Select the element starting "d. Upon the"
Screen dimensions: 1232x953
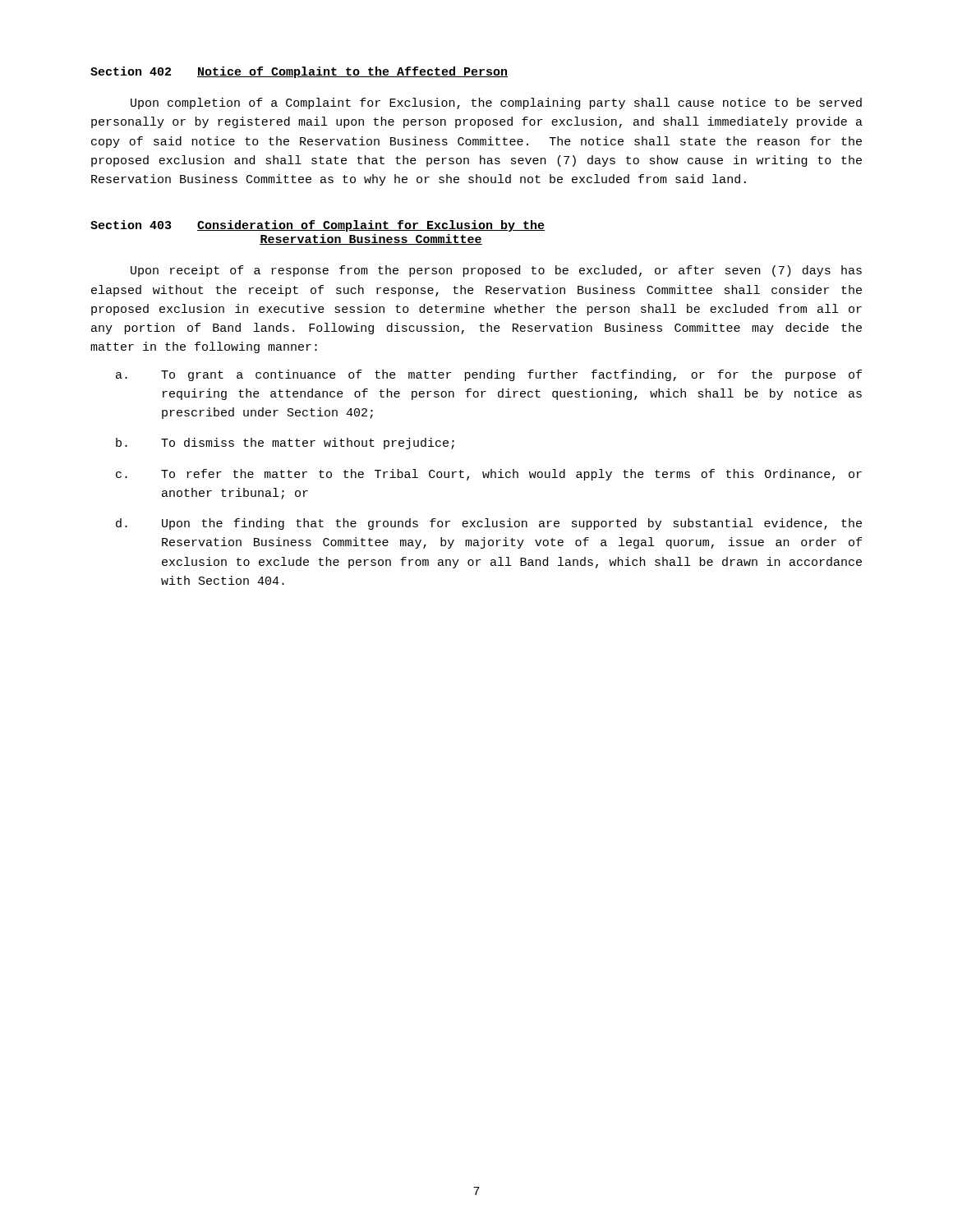(476, 553)
